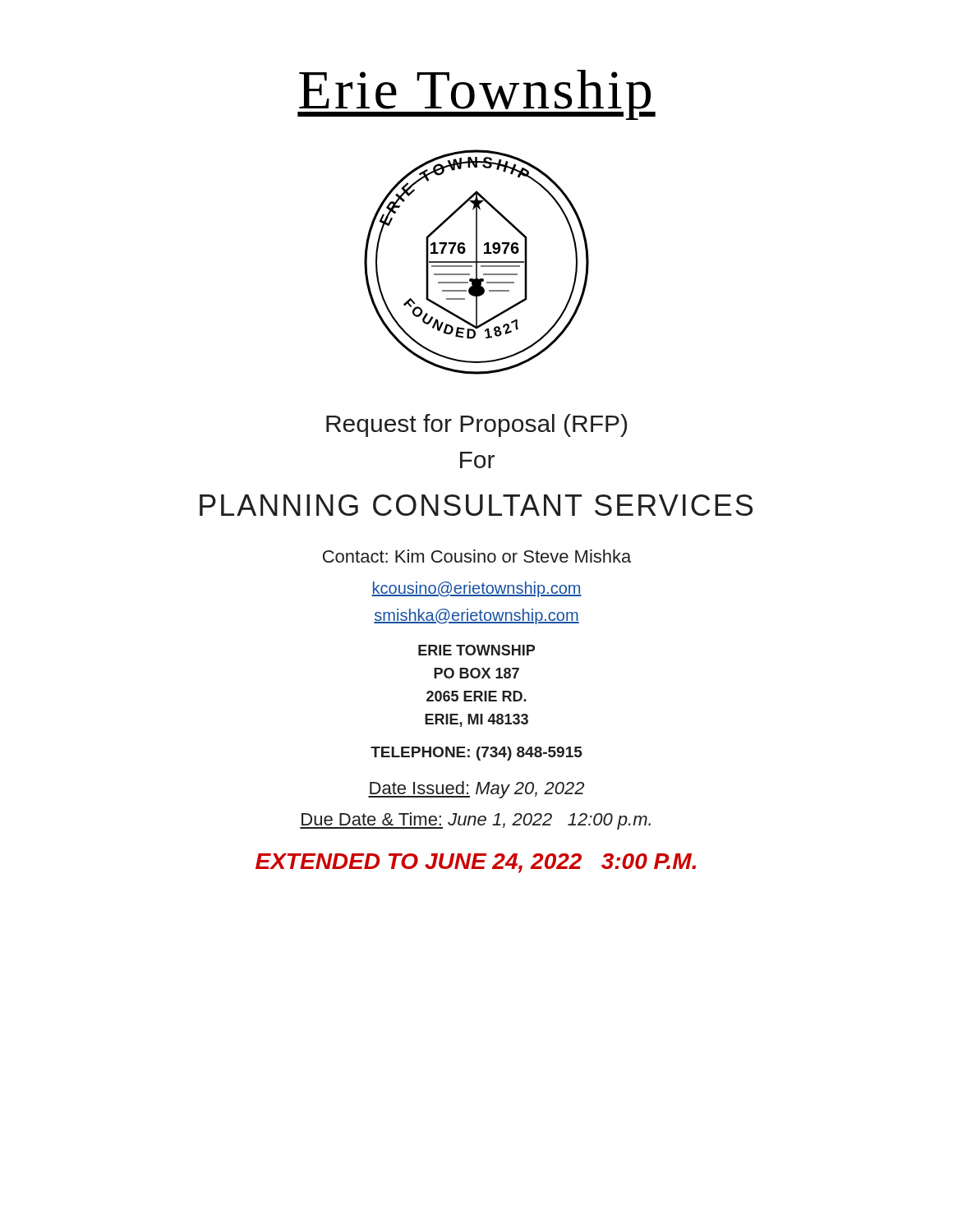Find "Erie Township" on this page

tap(476, 90)
